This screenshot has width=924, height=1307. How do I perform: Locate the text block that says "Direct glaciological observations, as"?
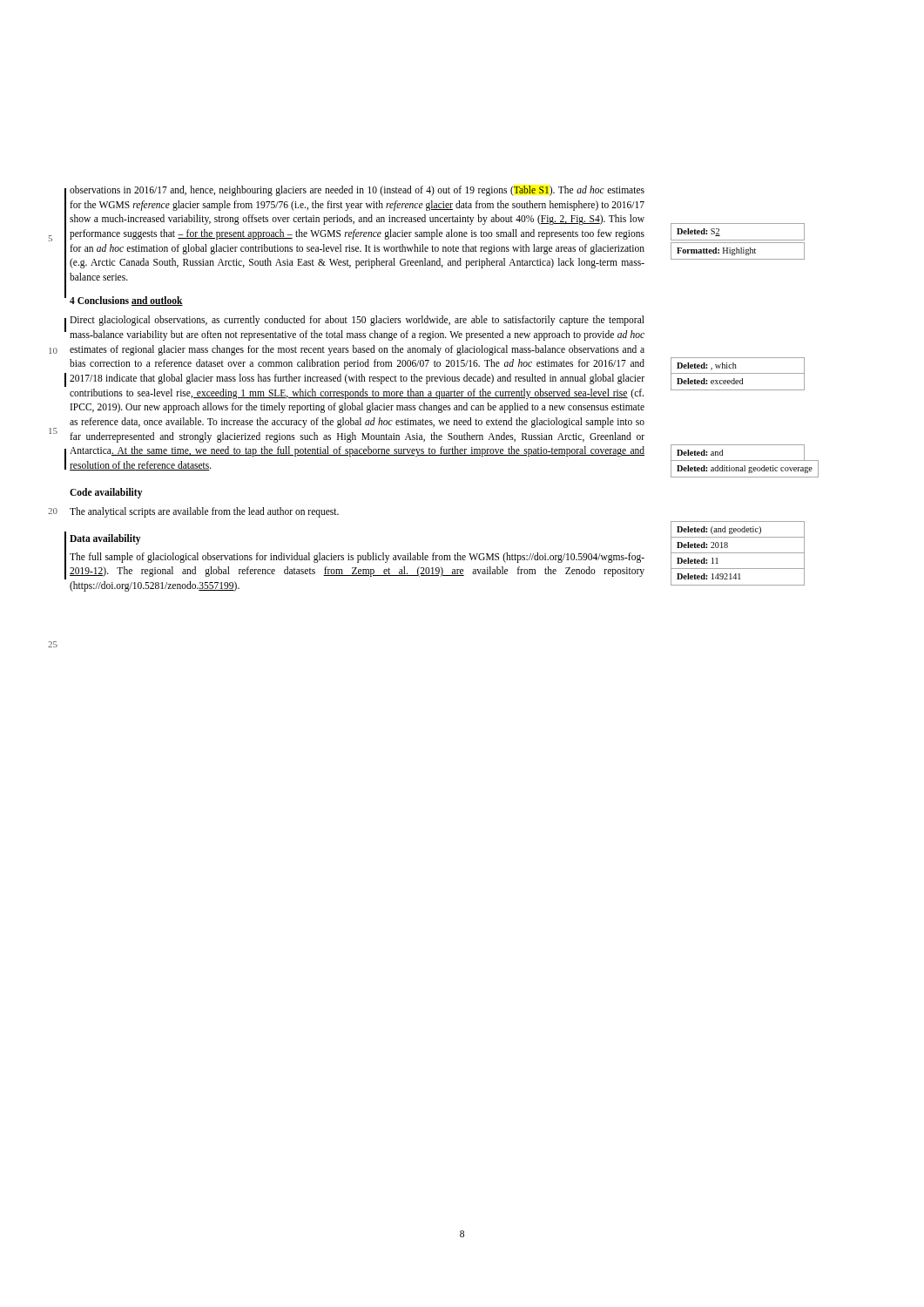point(357,393)
